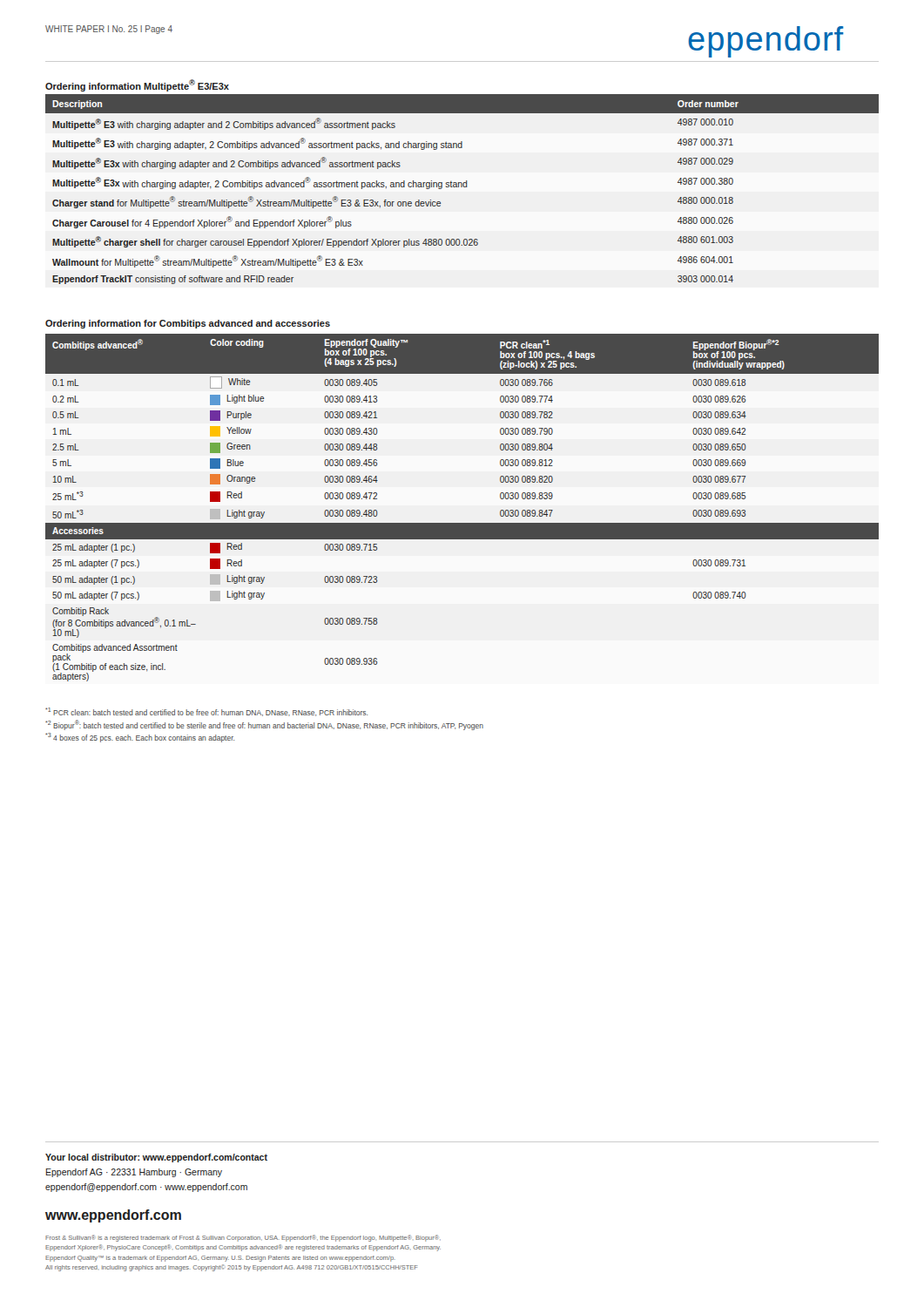The height and width of the screenshot is (1307, 924).
Task: Find the table that mentions "Charger stand for"
Action: [x=462, y=191]
